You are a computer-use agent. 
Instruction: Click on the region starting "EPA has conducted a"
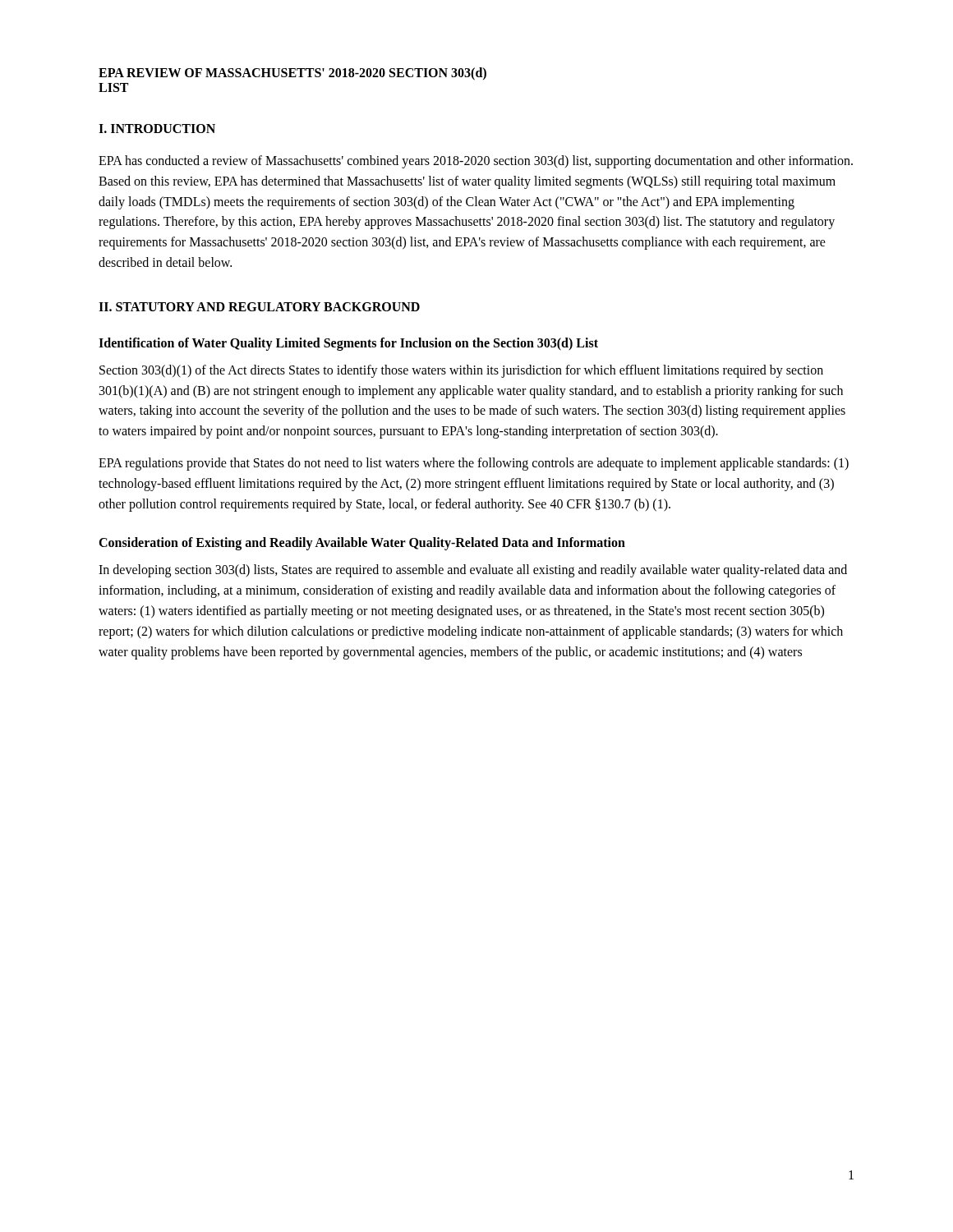tap(476, 212)
